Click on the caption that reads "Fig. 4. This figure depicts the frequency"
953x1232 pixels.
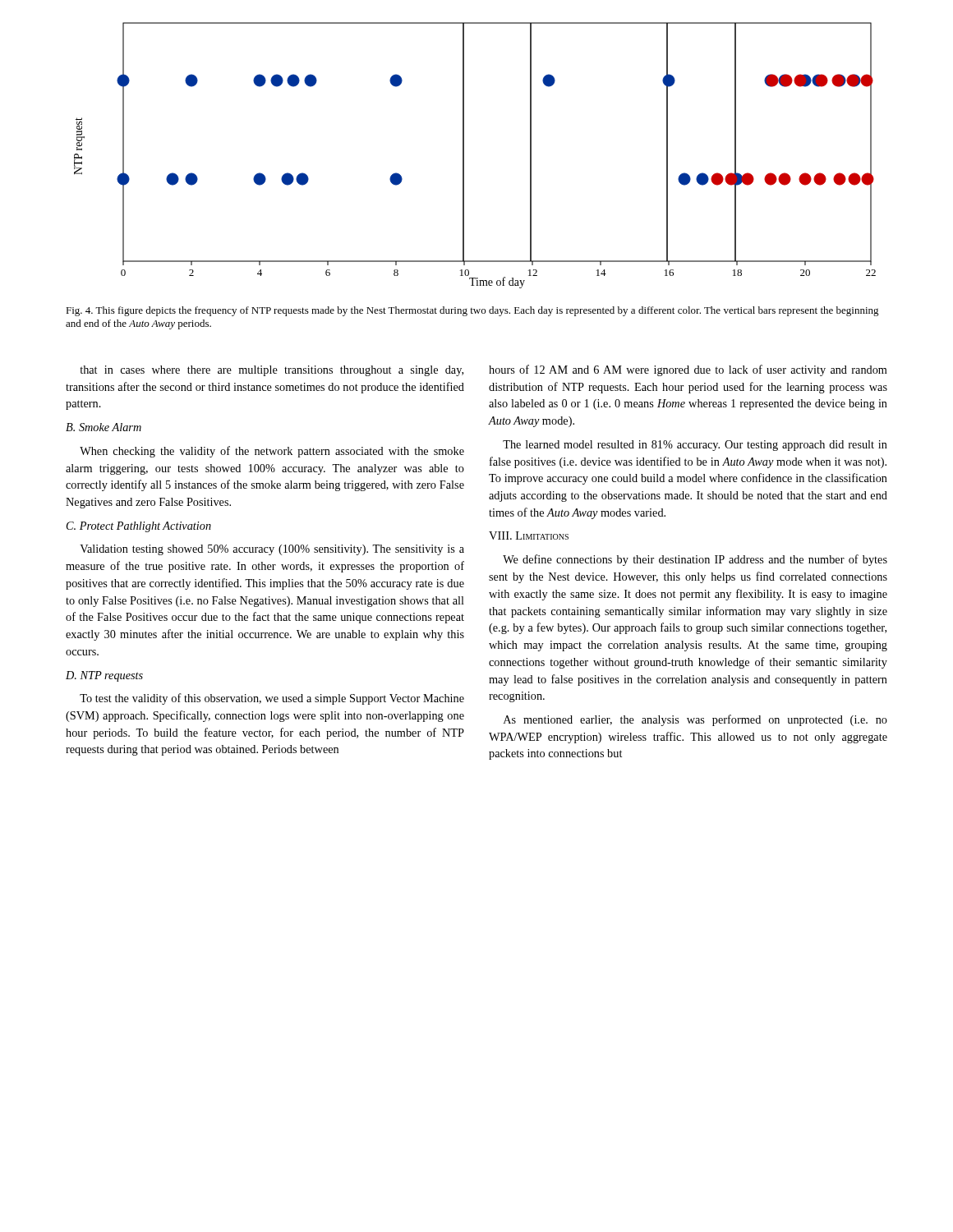[x=472, y=317]
